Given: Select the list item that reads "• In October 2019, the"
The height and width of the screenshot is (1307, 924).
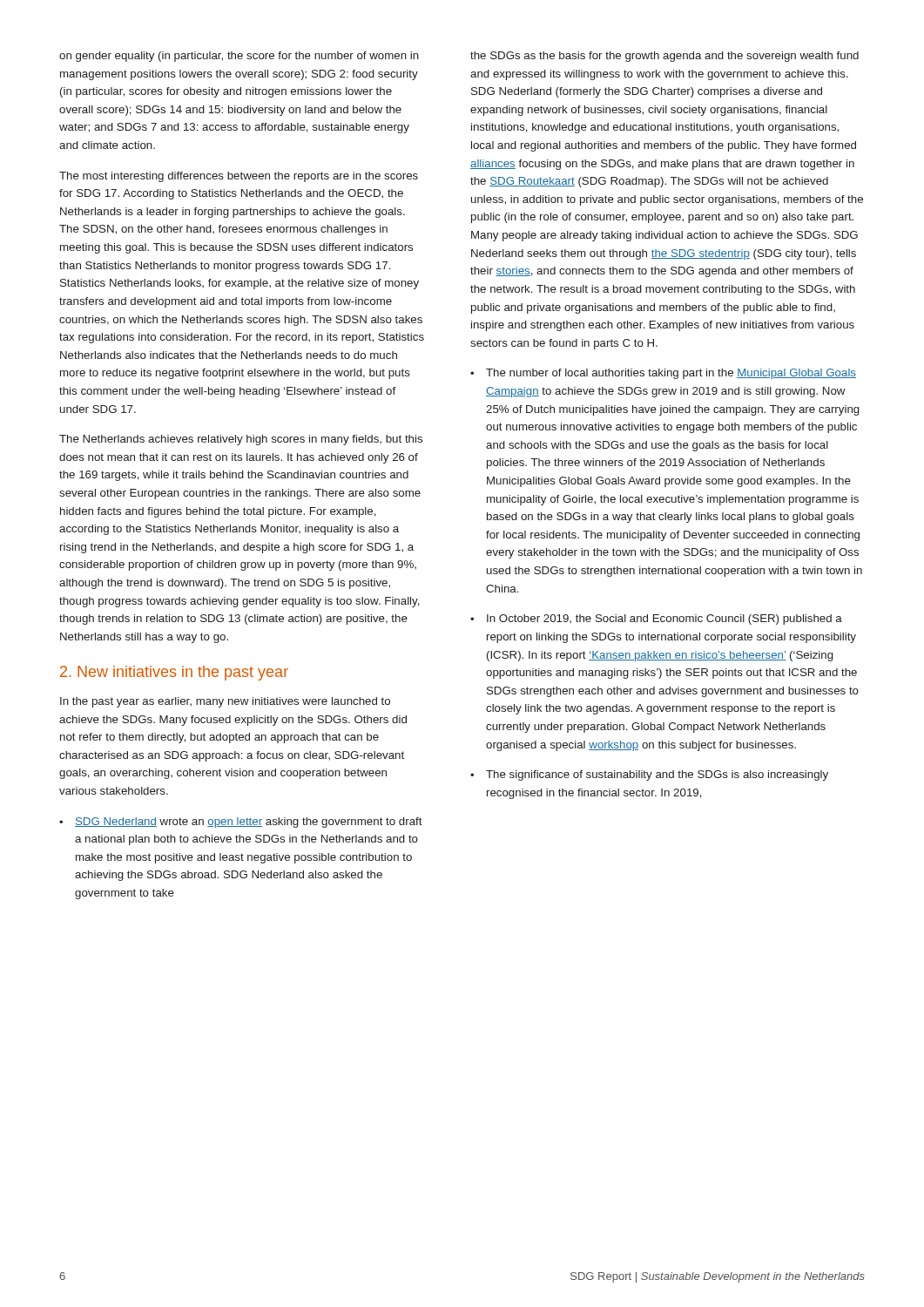Looking at the screenshot, I should (x=668, y=682).
